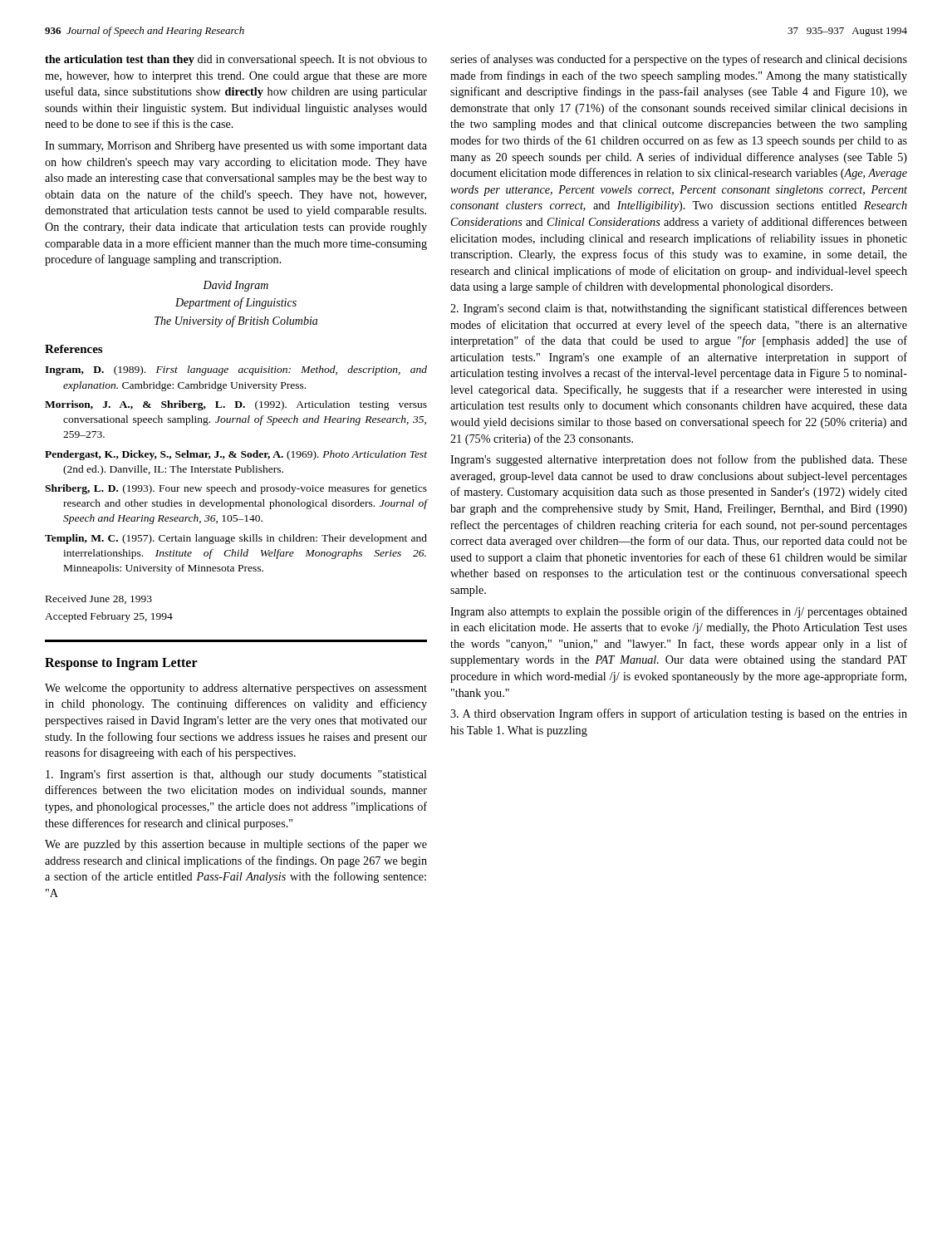Viewport: 952px width, 1246px height.
Task: Click on the block starting "Templin, M. C."
Action: 236,553
